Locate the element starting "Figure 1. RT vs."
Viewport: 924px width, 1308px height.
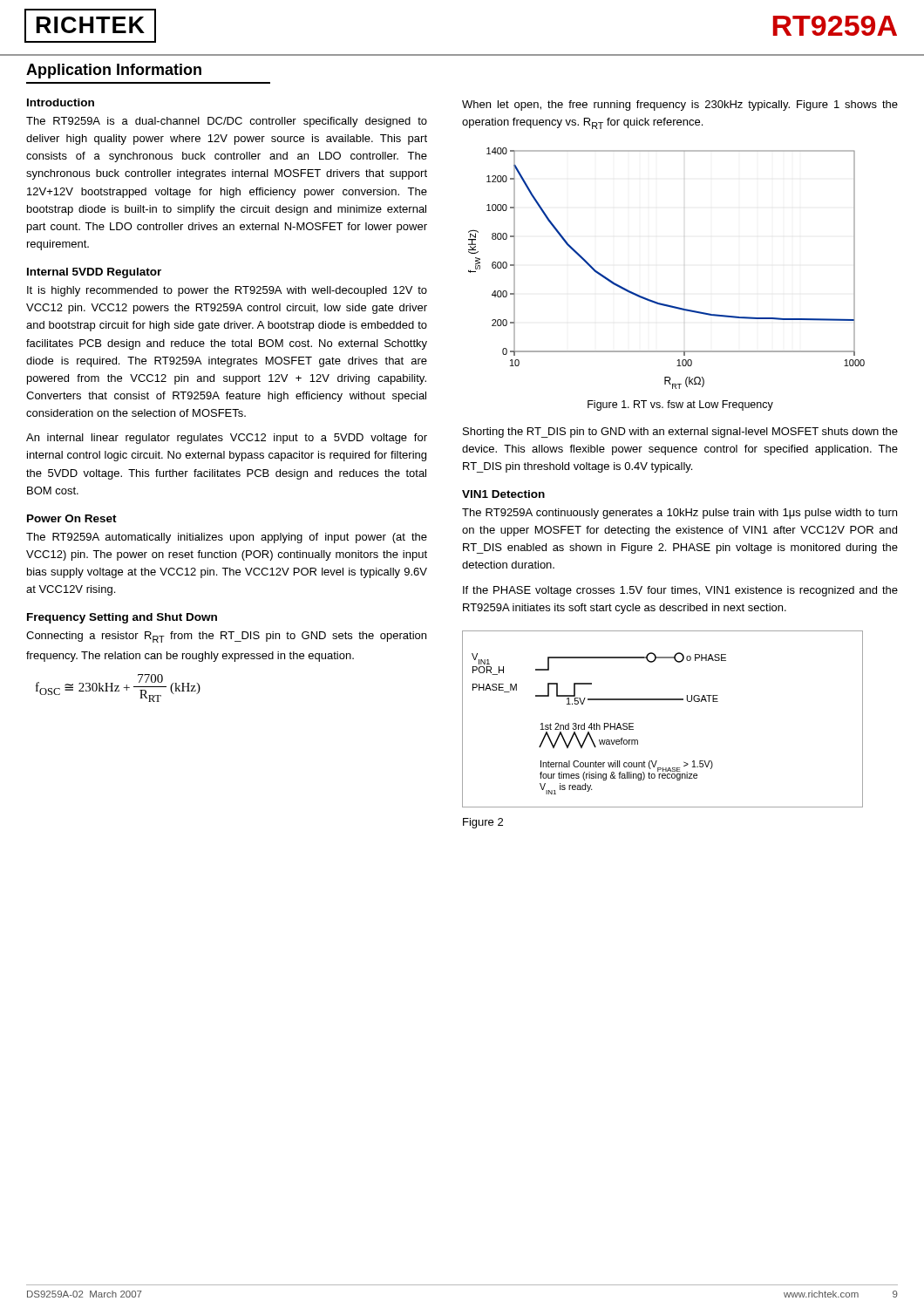680,404
